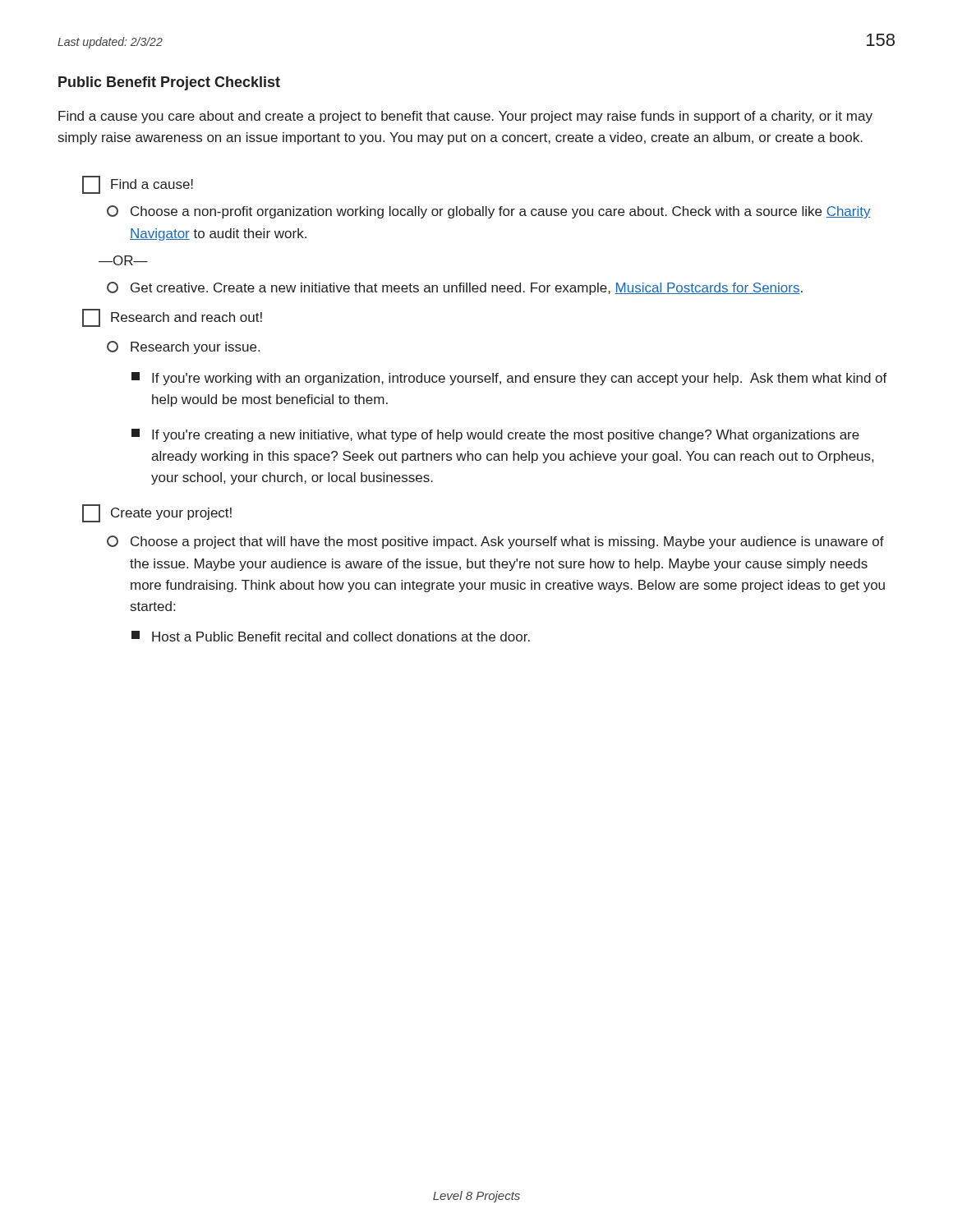Navigate to the element starting "Choose a project"

click(501, 575)
